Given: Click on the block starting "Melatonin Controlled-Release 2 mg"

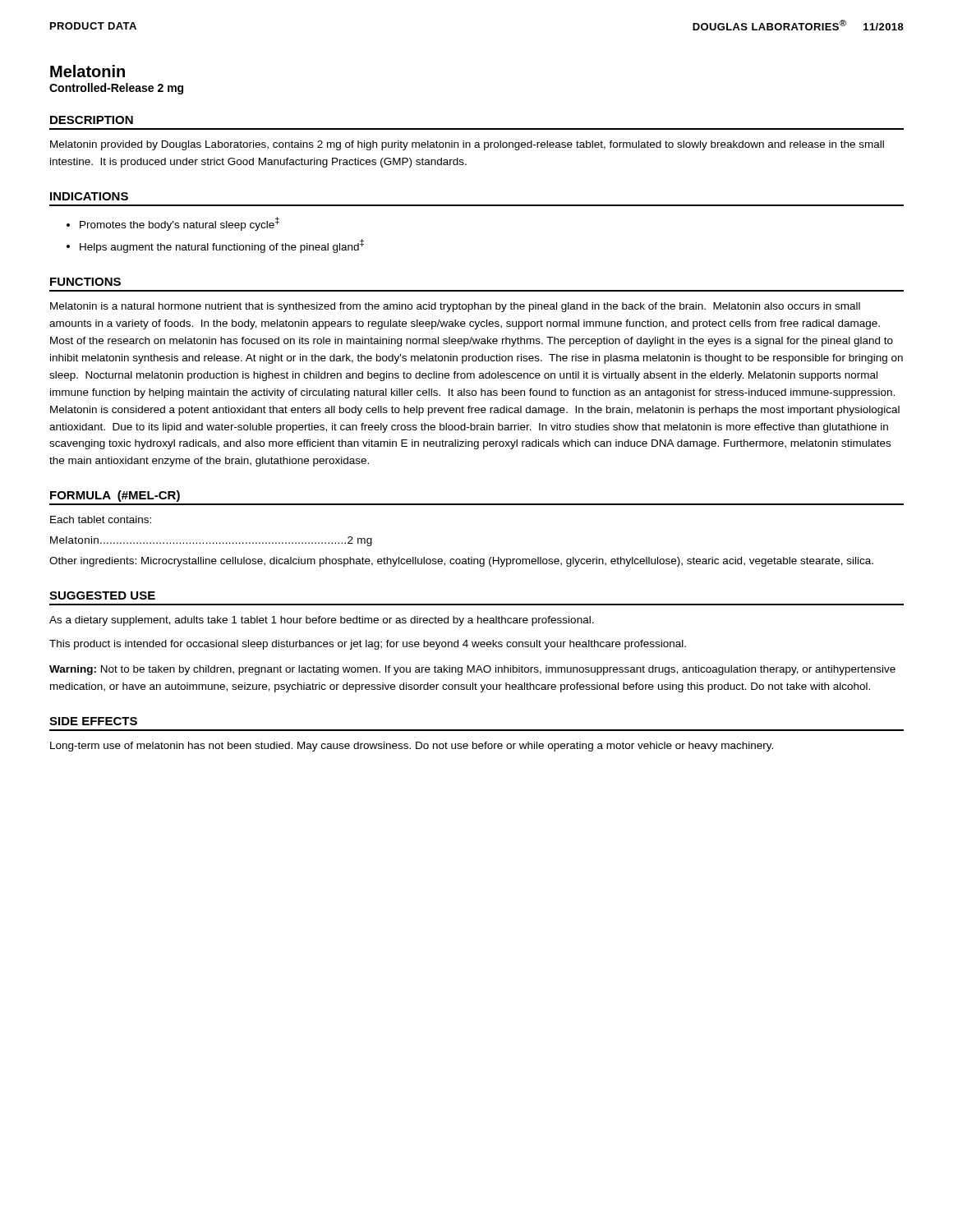Looking at the screenshot, I should [87, 71].
